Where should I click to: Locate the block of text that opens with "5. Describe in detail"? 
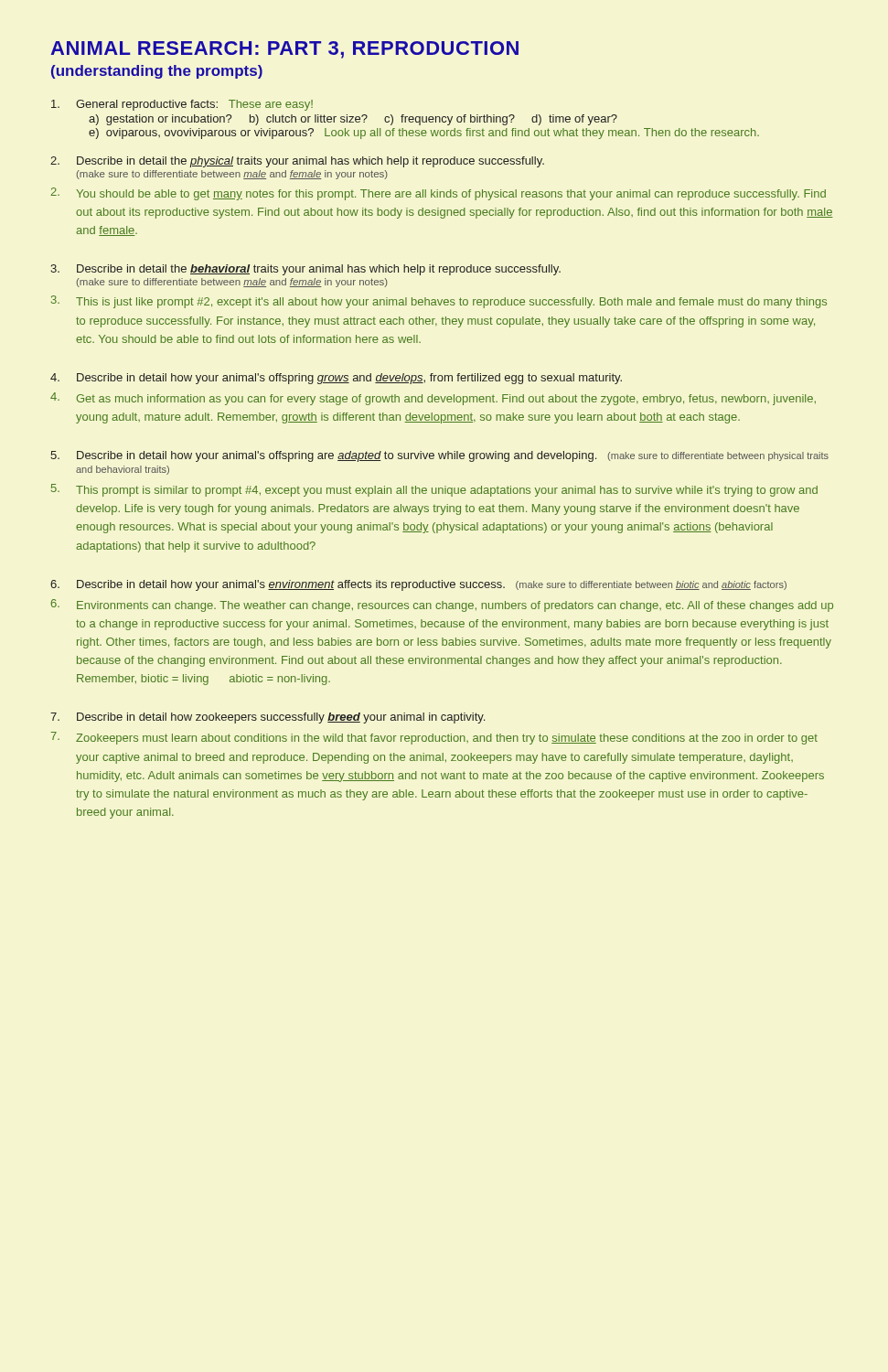444,462
